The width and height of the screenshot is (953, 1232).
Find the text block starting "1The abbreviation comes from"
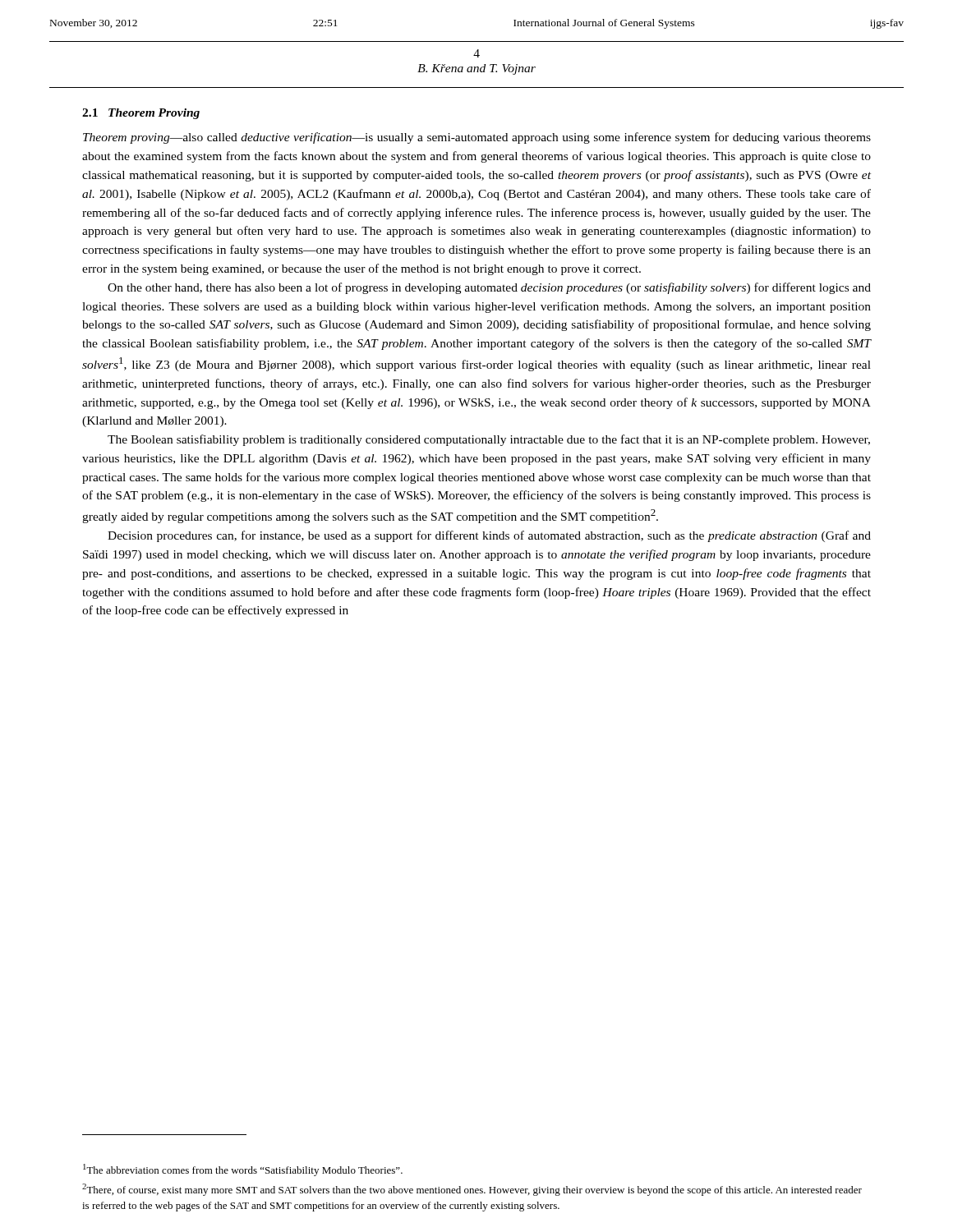pos(243,1169)
